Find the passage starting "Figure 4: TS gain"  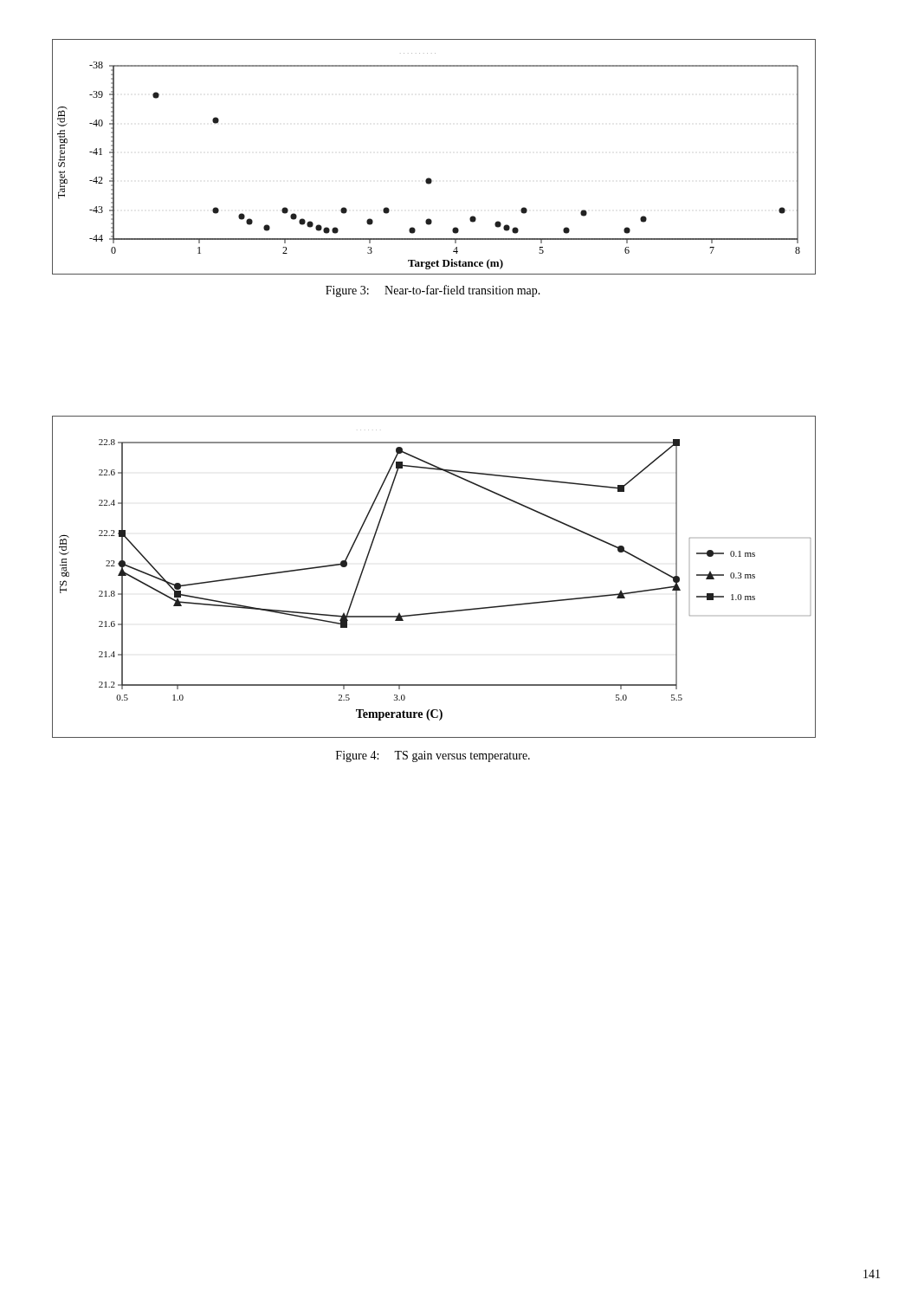tap(433, 756)
